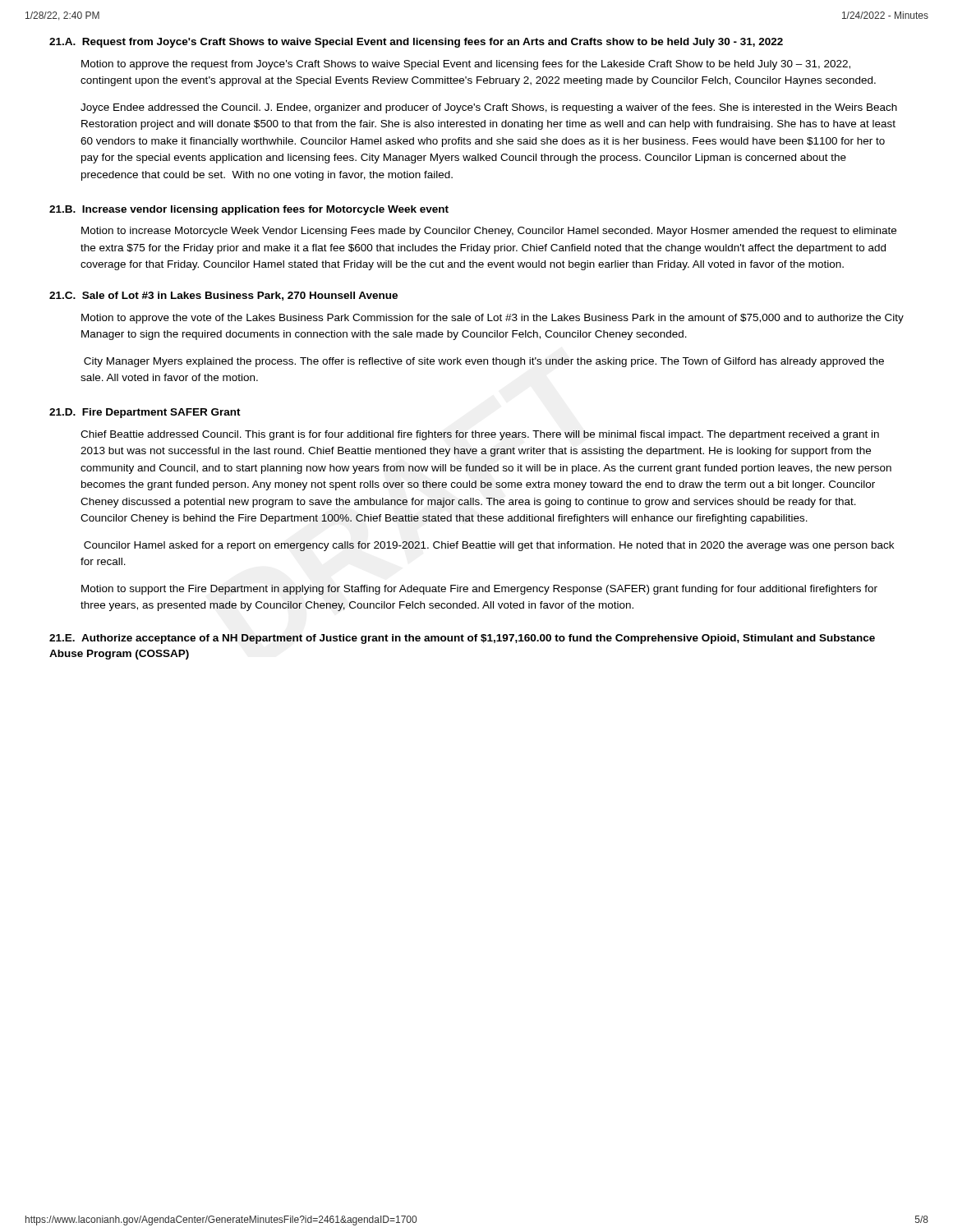Select the text block starting "City Manager Myers explained the"
This screenshot has width=953, height=1232.
pos(483,369)
